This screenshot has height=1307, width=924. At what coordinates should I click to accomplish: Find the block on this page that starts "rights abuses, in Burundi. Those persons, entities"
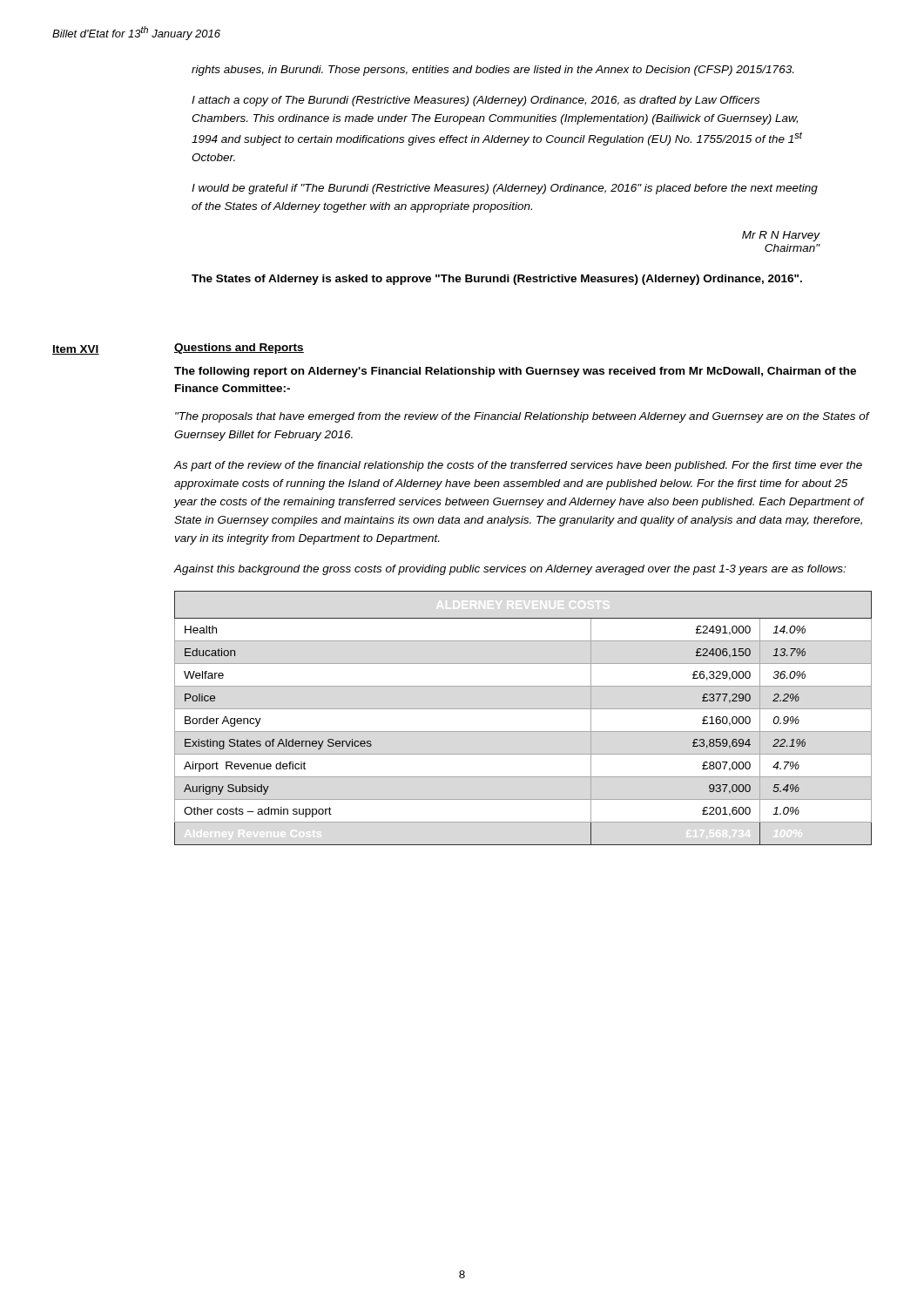click(493, 69)
